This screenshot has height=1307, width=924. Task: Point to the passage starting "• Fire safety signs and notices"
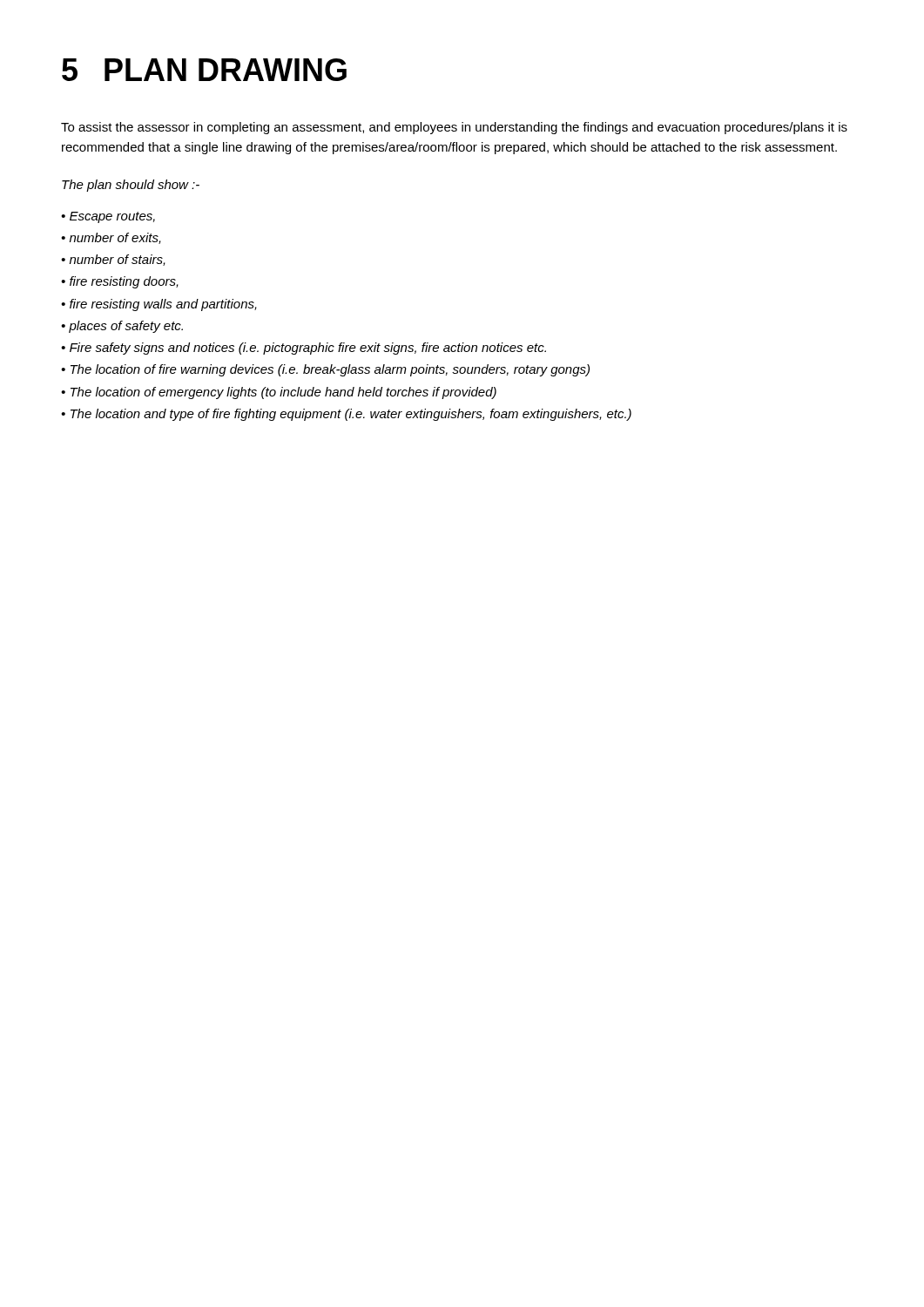click(x=304, y=347)
